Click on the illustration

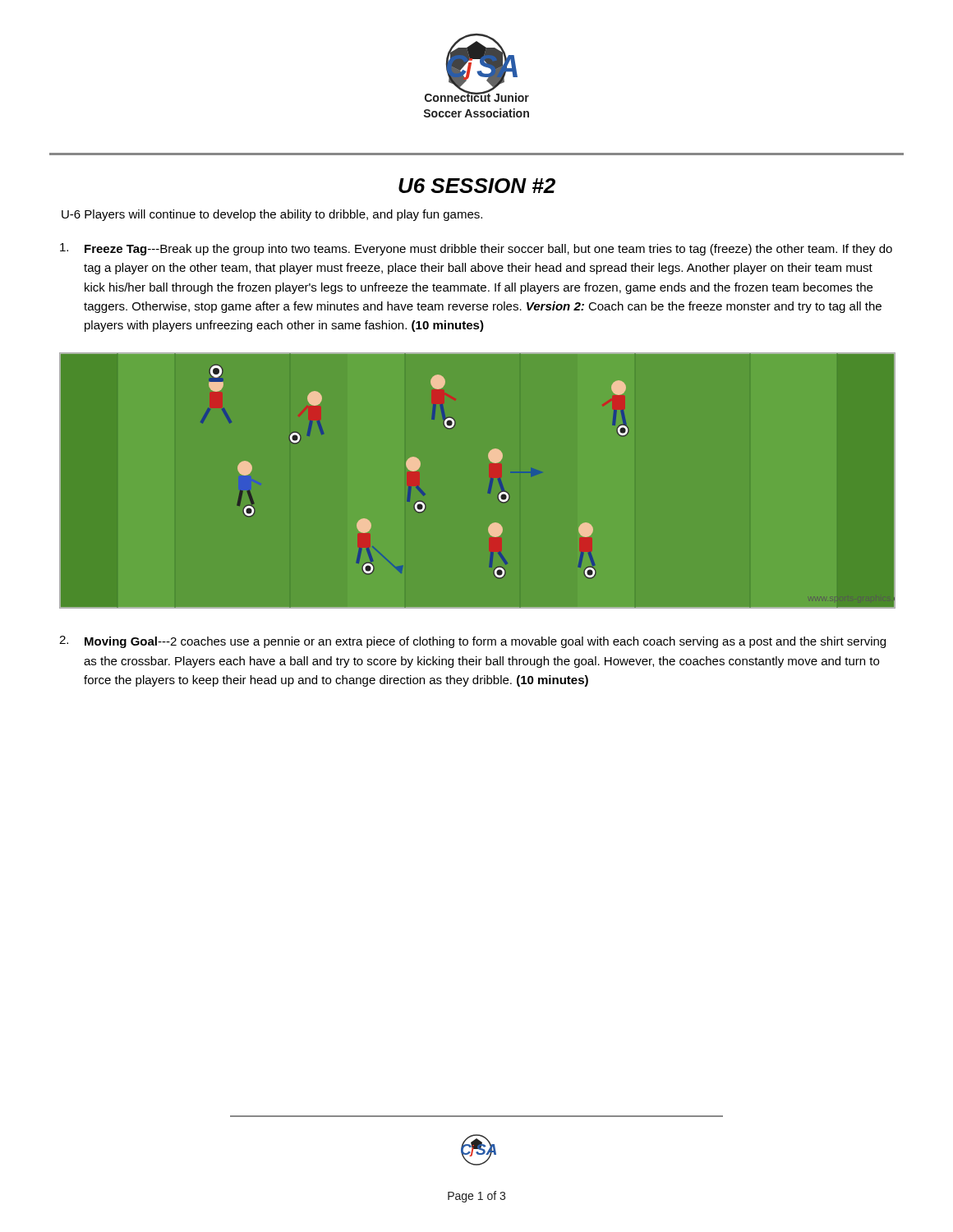click(476, 481)
